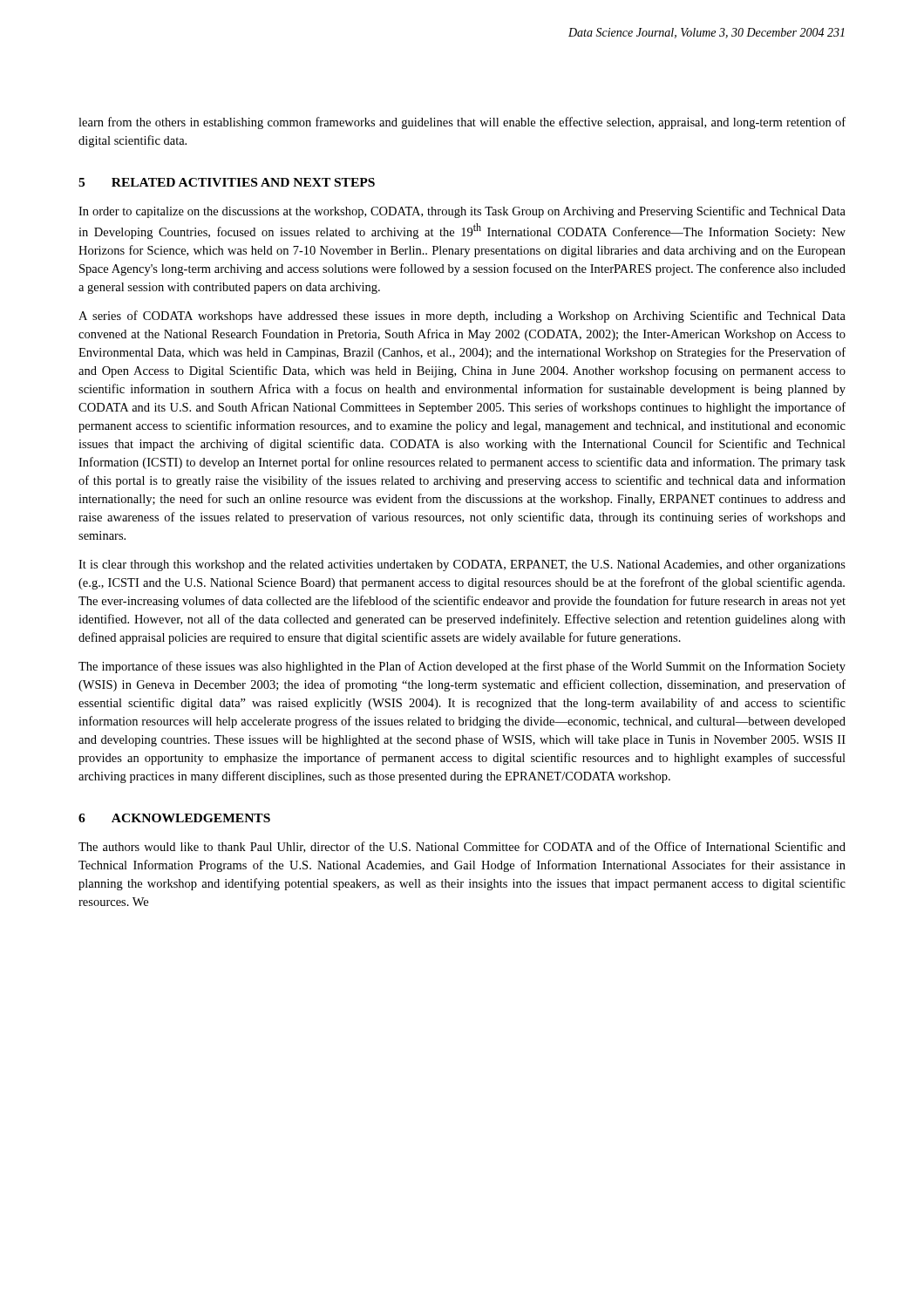
Task: Navigate to the block starting "A series of CODATA"
Action: pyautogui.click(x=462, y=426)
